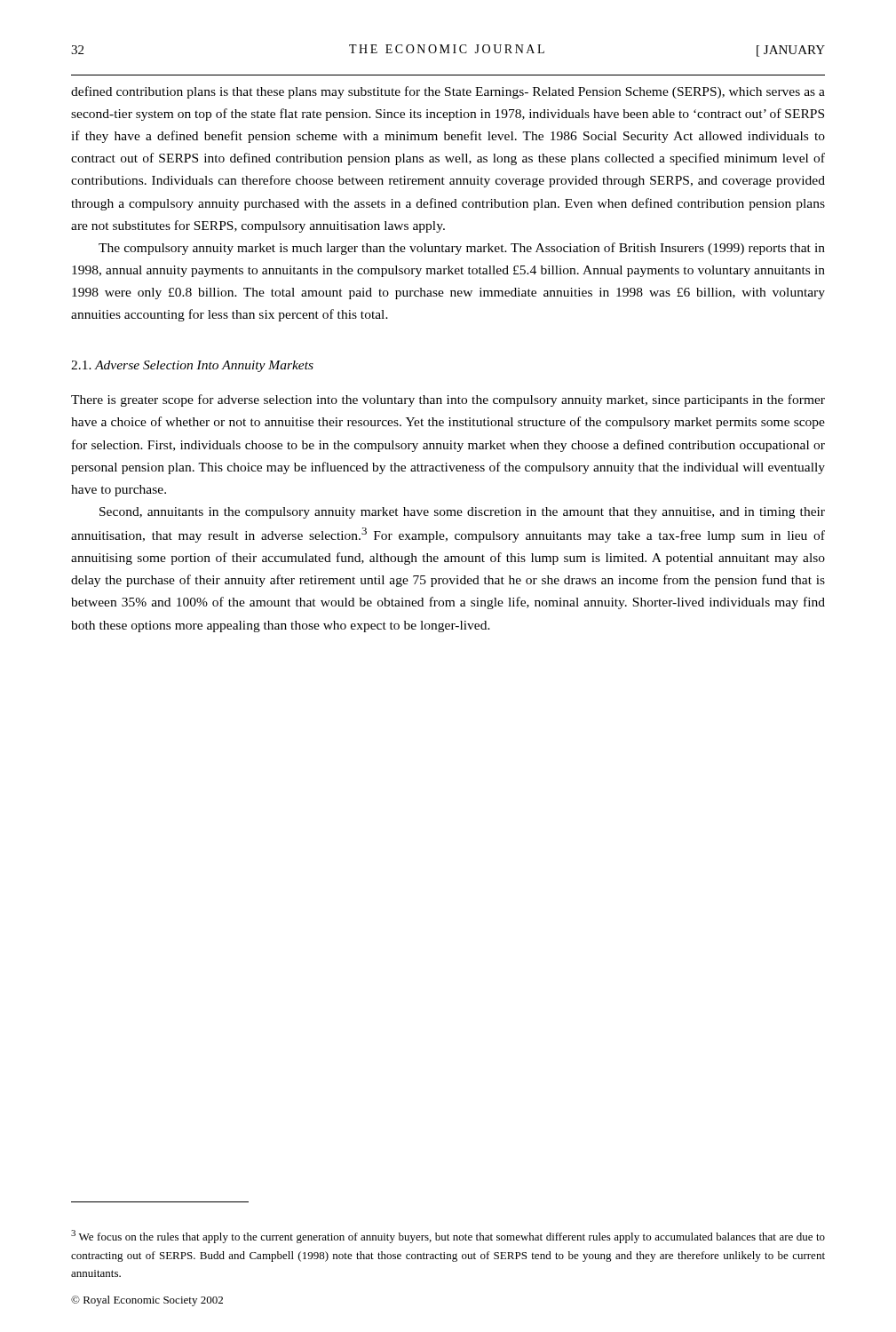Click on the text block that reads "There is greater scope for adverse selection"
Screen dimensions: 1332x896
click(x=448, y=444)
